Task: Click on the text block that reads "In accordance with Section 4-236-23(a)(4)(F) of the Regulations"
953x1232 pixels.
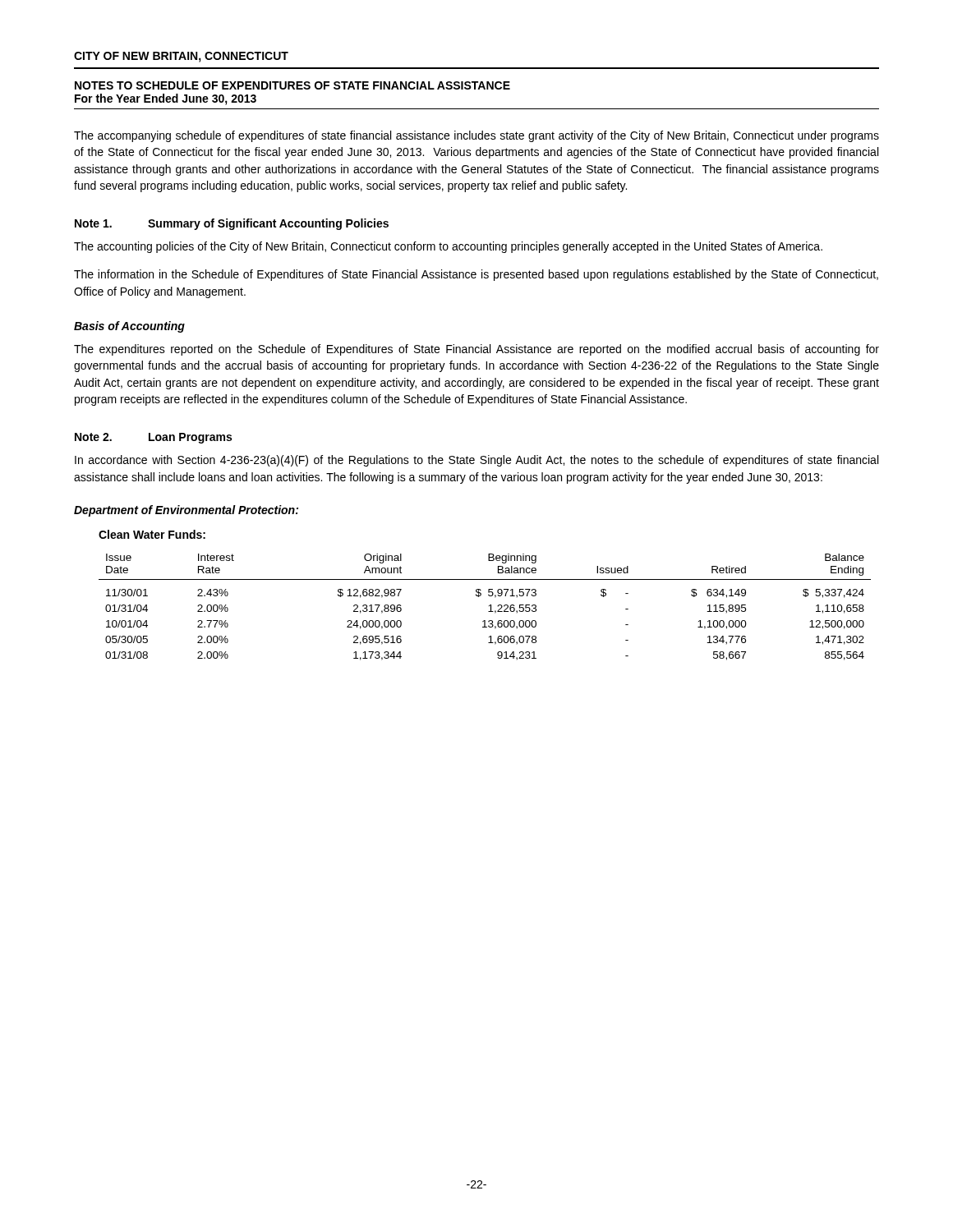Action: pos(476,469)
